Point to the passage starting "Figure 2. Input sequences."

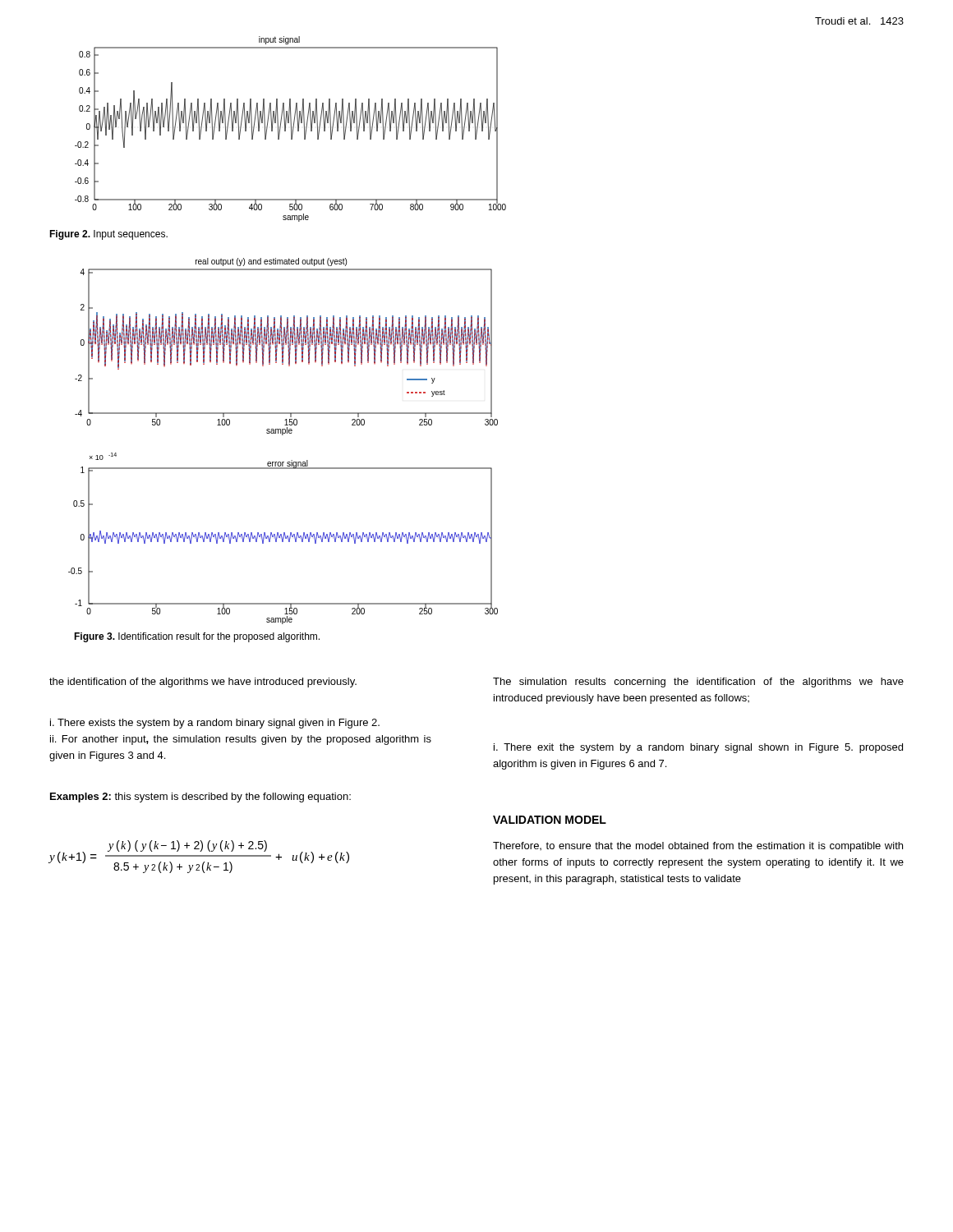point(109,234)
